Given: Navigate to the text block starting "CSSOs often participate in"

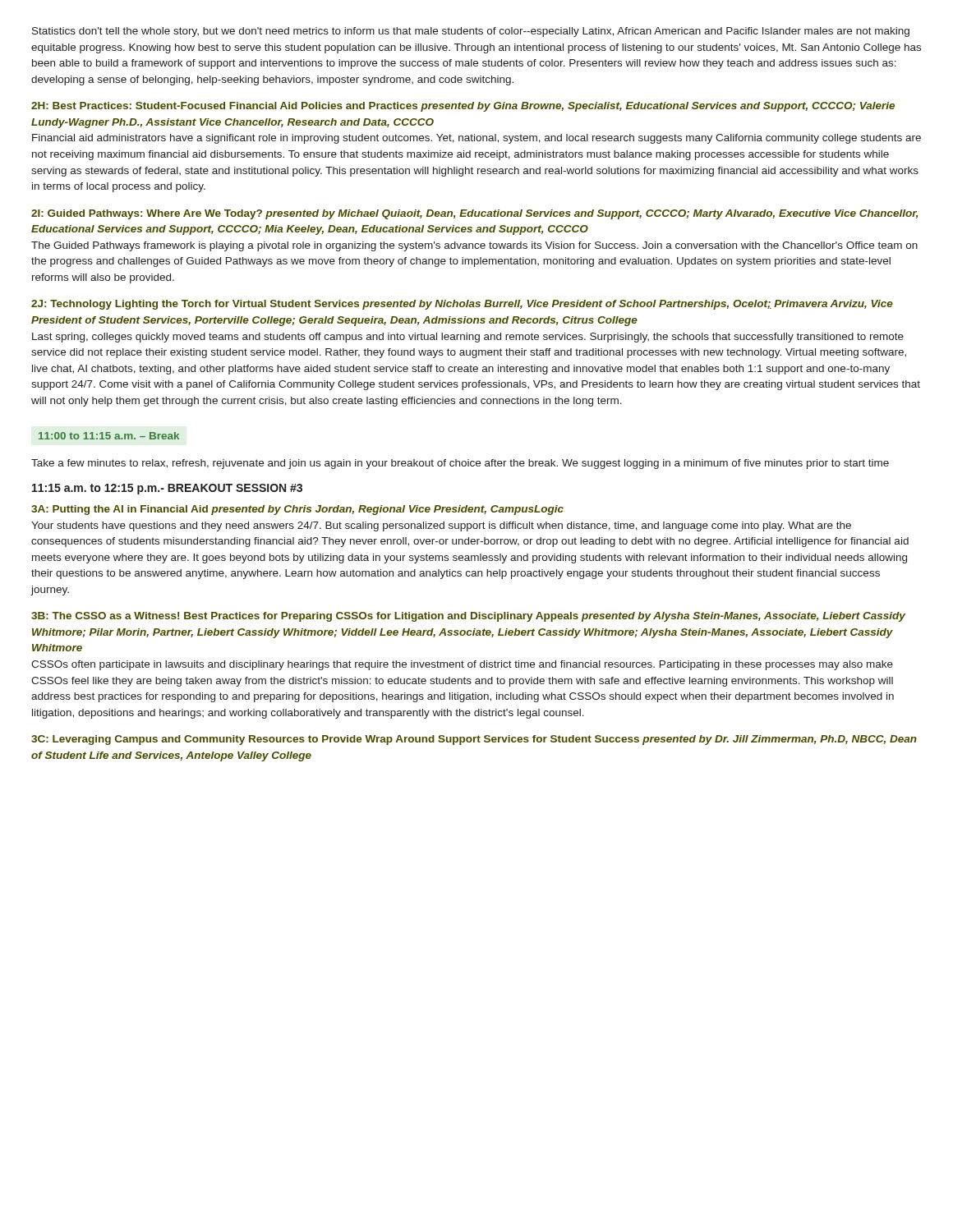Looking at the screenshot, I should 463,688.
